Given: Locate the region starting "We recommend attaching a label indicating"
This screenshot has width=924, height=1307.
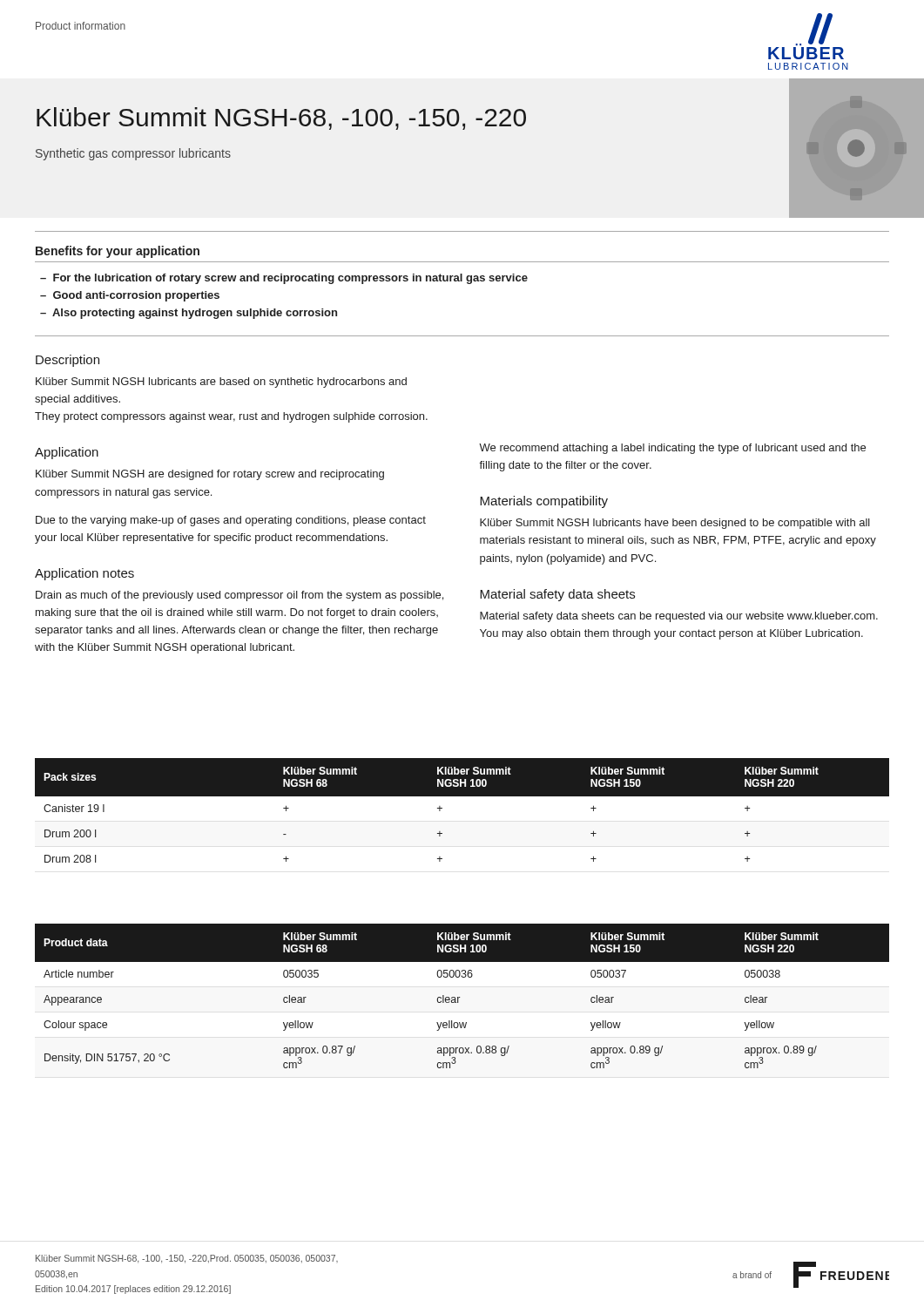Looking at the screenshot, I should (x=673, y=456).
